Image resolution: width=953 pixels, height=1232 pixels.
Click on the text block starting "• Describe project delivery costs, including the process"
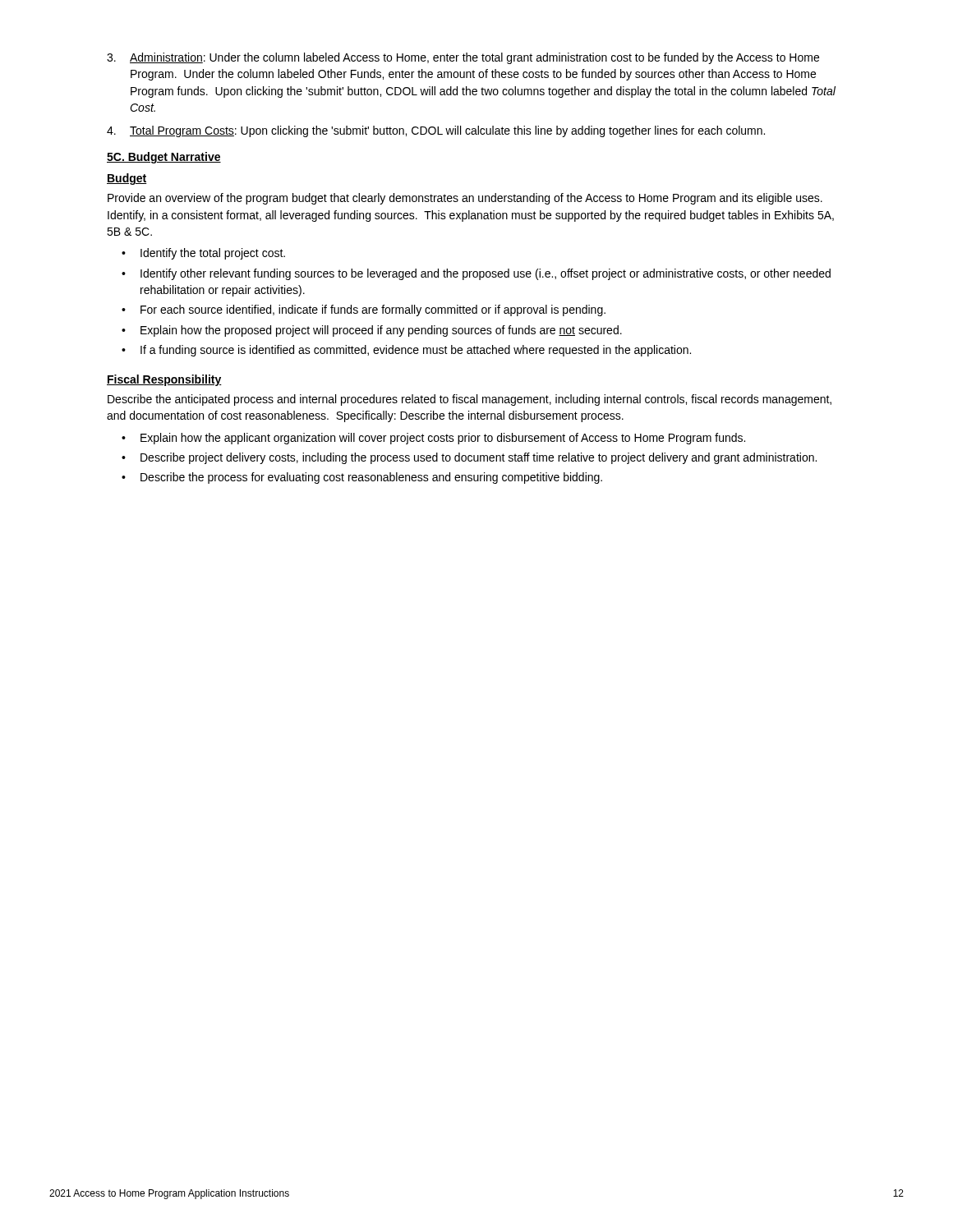click(484, 458)
